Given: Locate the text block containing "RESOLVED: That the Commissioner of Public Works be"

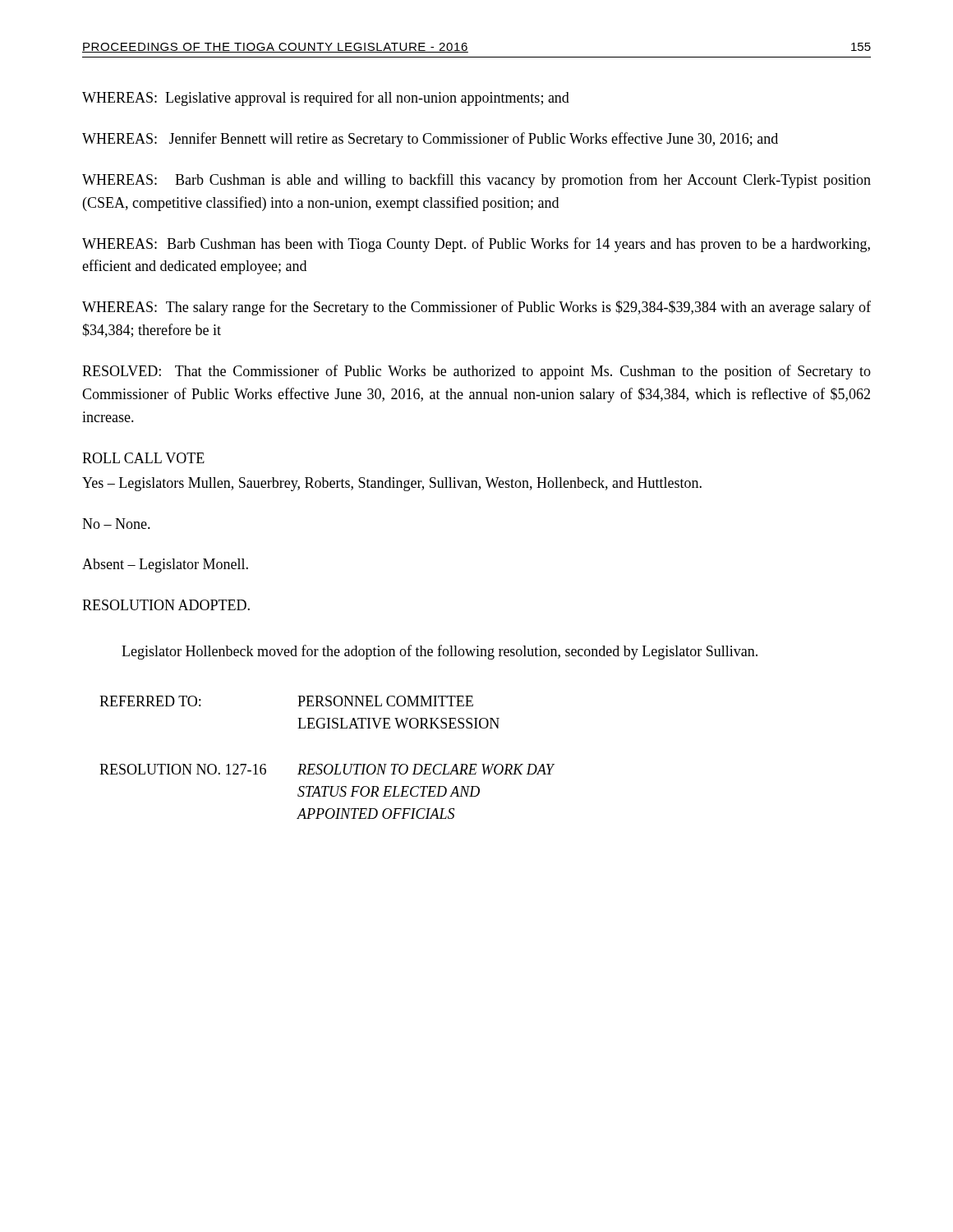Looking at the screenshot, I should pos(476,394).
